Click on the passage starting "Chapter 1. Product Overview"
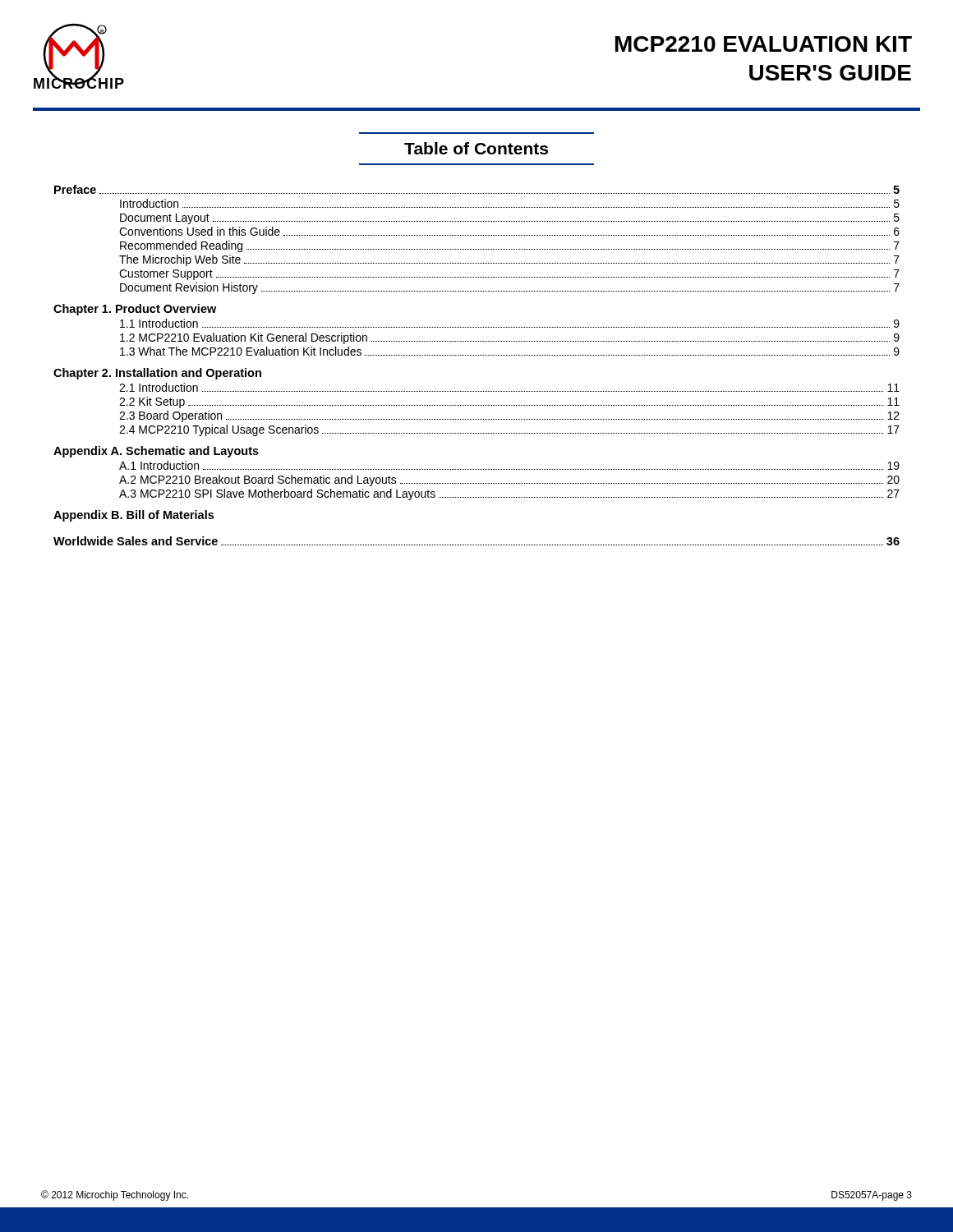953x1232 pixels. click(135, 309)
